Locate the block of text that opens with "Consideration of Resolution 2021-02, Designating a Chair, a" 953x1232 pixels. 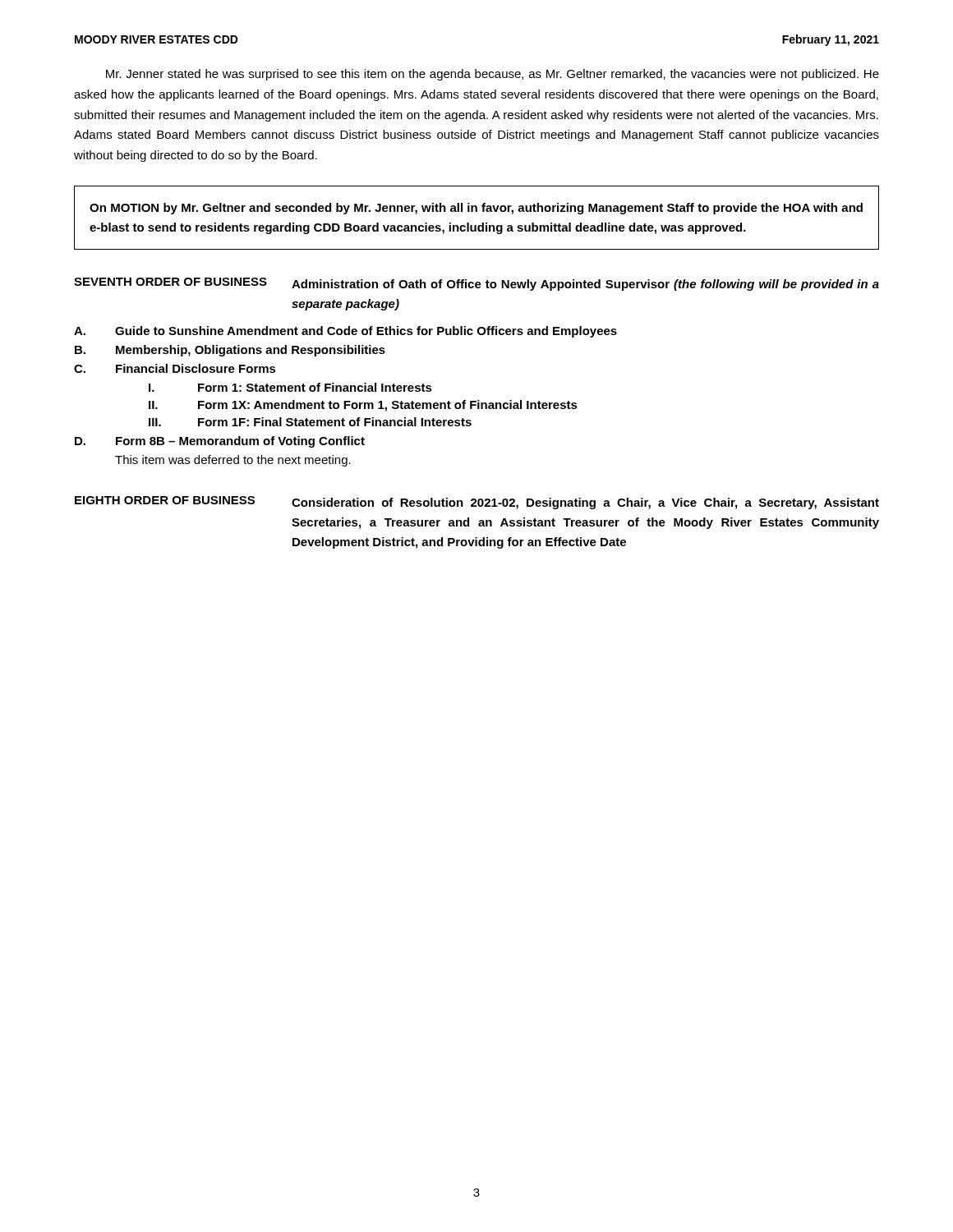[x=585, y=522]
